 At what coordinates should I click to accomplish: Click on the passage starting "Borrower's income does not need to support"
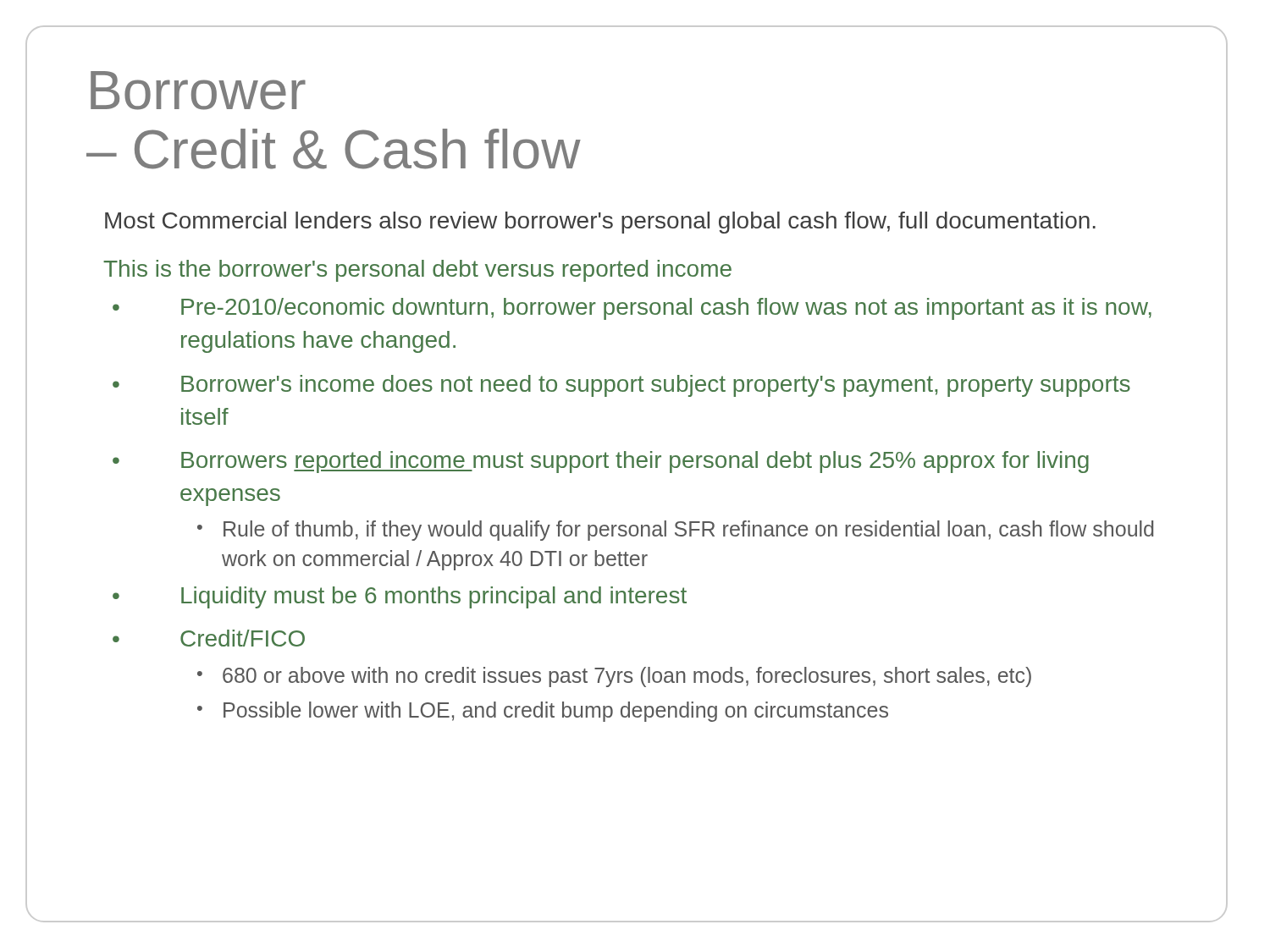click(655, 400)
